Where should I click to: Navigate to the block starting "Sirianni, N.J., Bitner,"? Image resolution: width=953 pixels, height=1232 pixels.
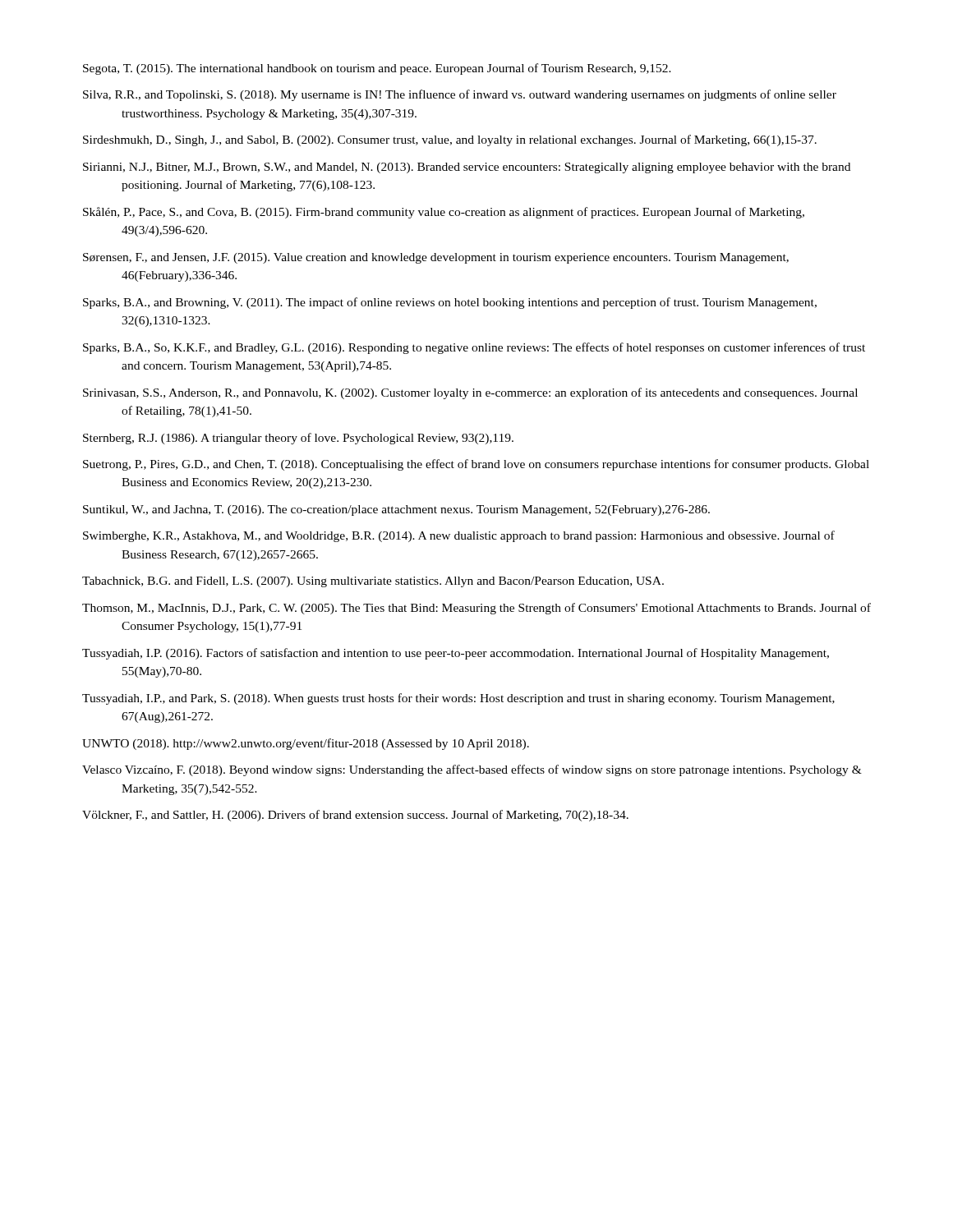466,175
